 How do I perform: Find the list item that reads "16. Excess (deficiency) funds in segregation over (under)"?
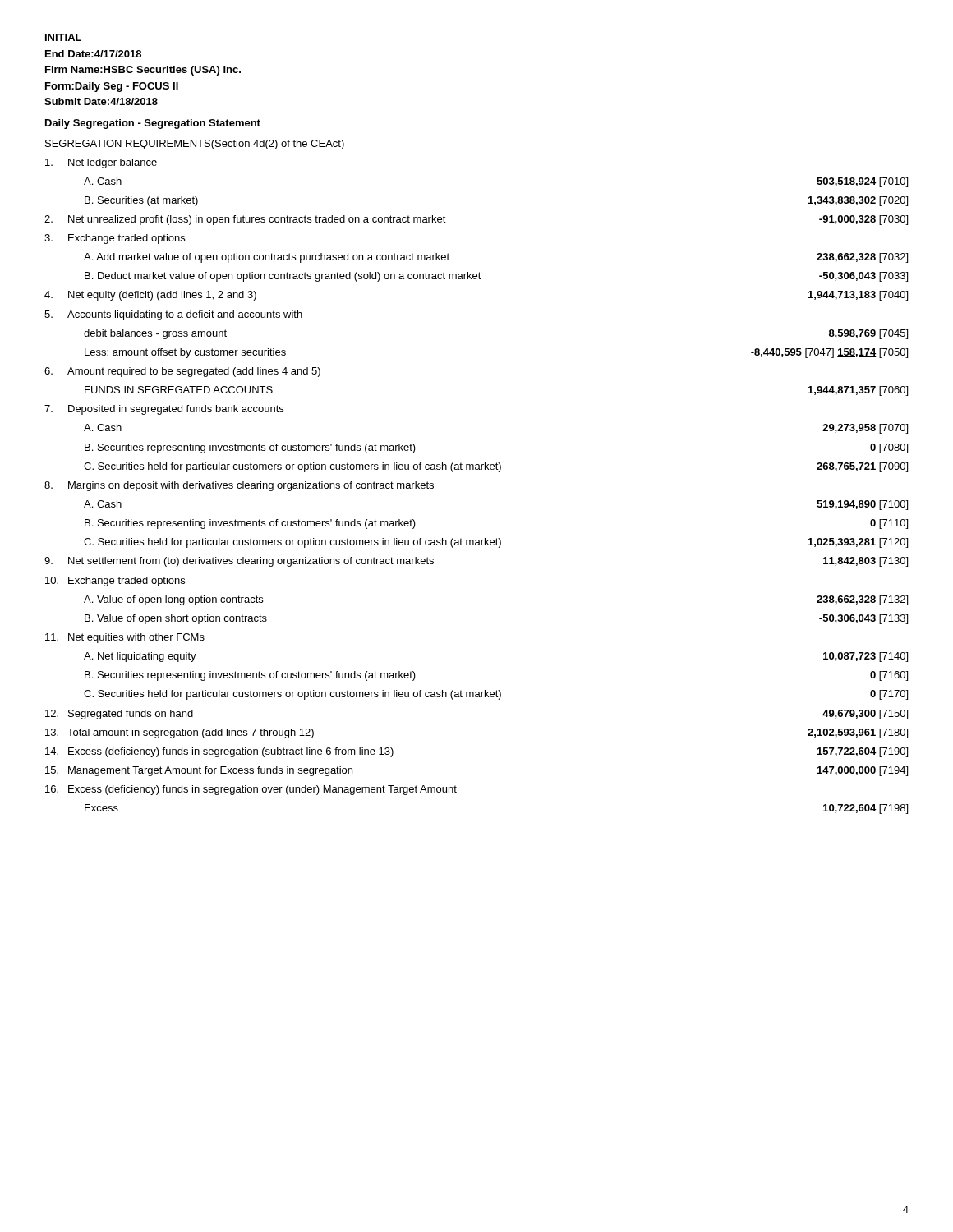tap(251, 790)
